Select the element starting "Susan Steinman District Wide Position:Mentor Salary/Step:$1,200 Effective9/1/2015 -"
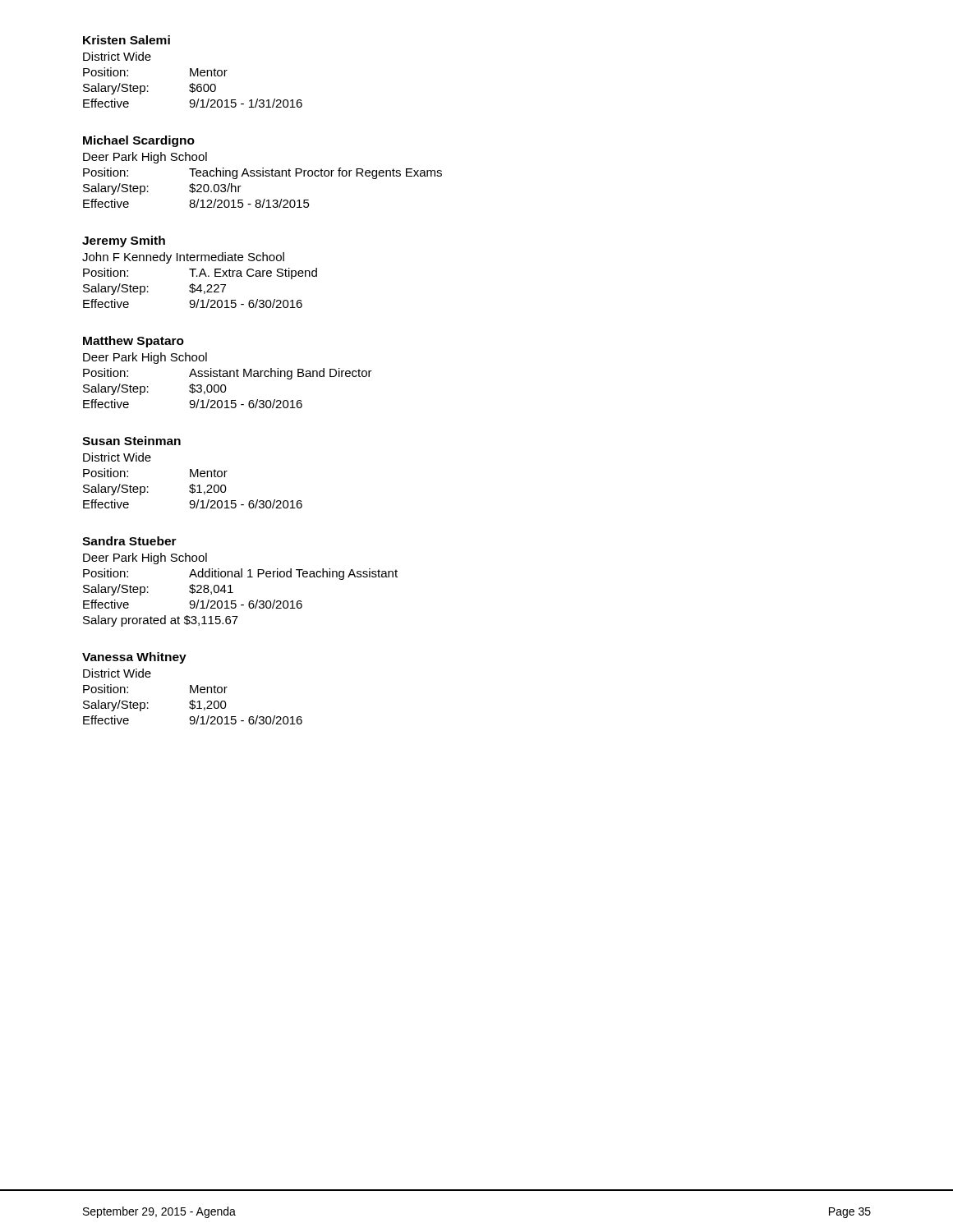The height and width of the screenshot is (1232, 953). click(131, 441)
